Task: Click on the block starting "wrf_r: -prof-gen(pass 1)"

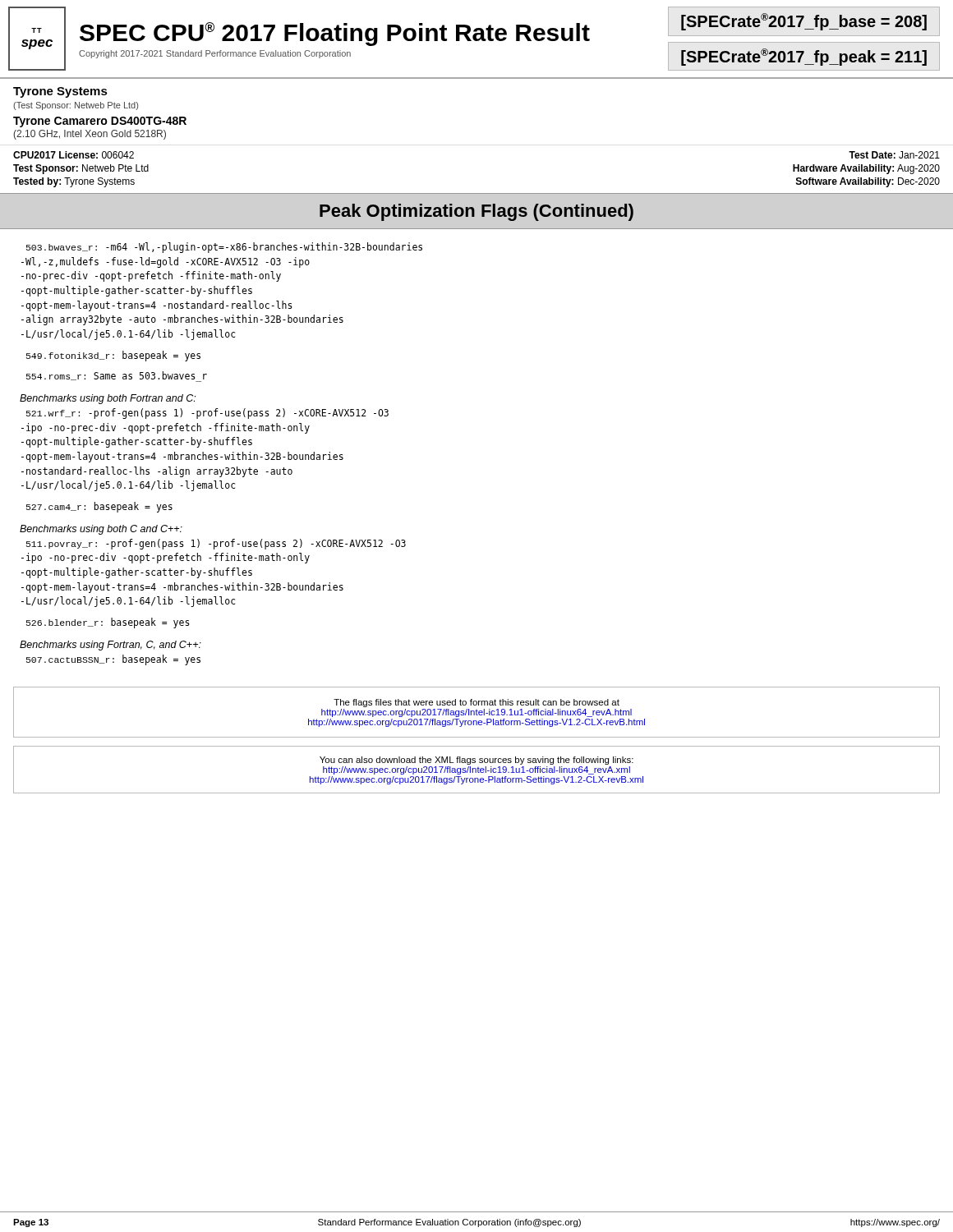Action: click(204, 449)
